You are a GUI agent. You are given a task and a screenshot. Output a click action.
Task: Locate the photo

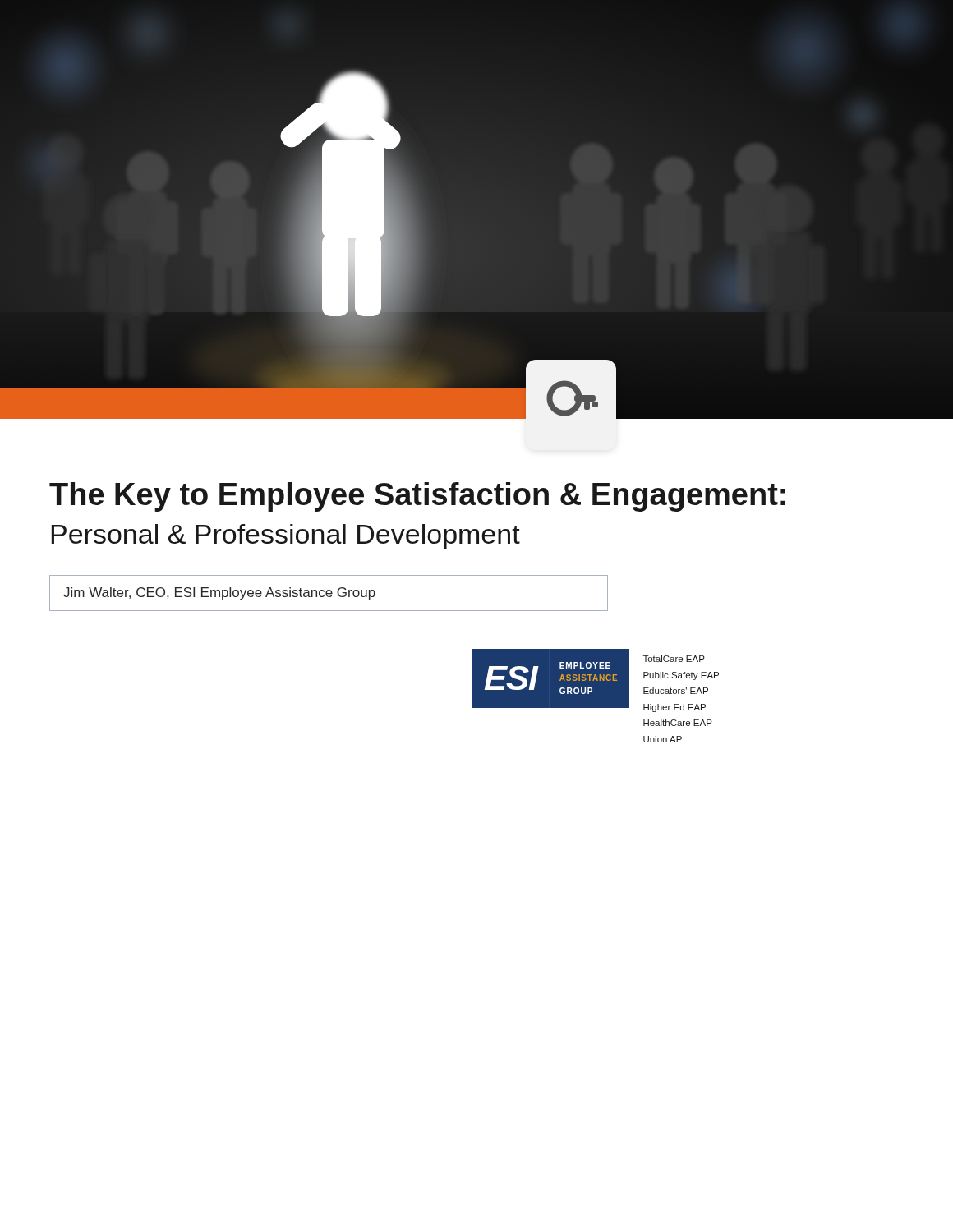476,209
